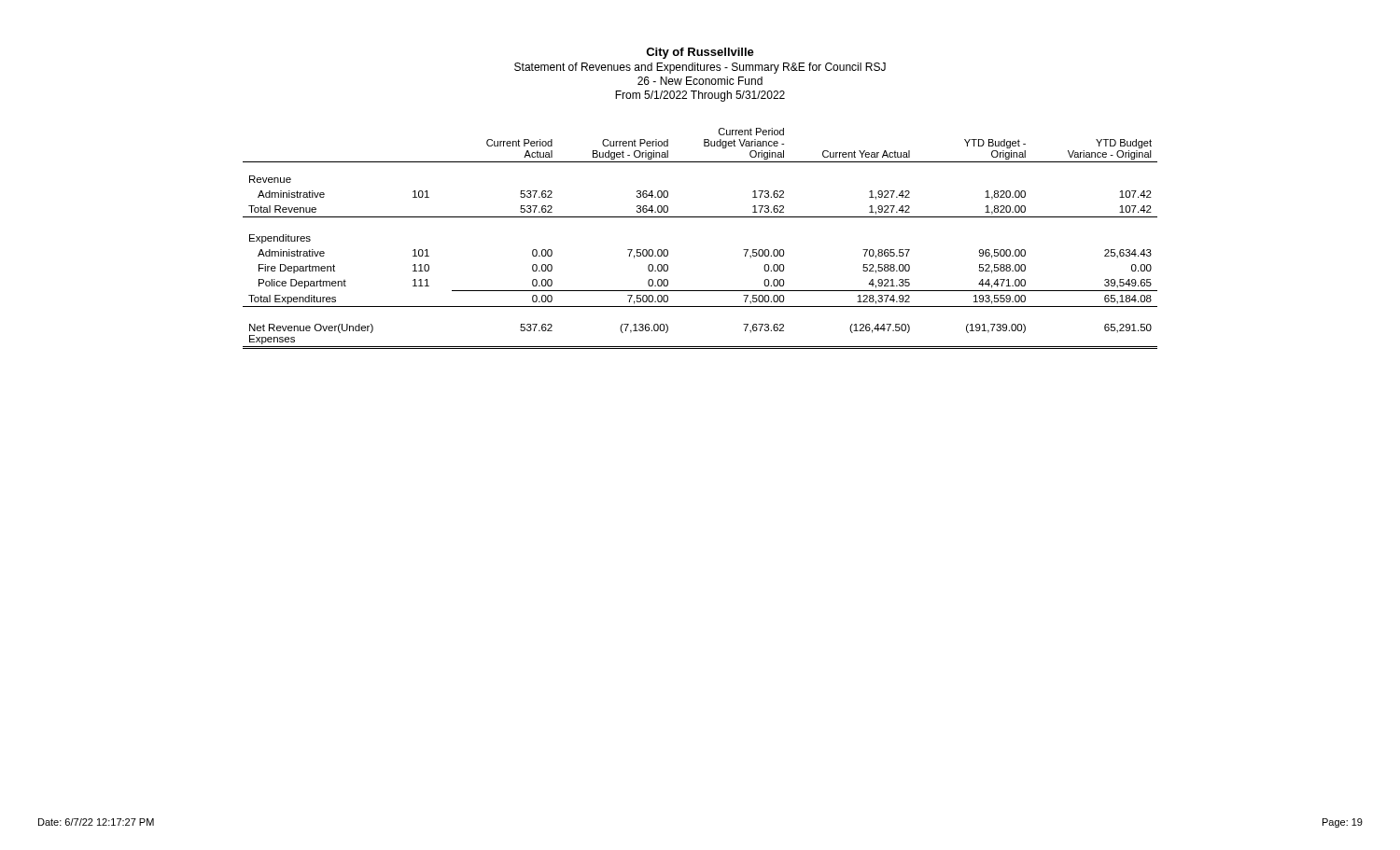This screenshot has width=1400, height=850.
Task: Locate the table with the text "Total Expenditures"
Action: (700, 233)
